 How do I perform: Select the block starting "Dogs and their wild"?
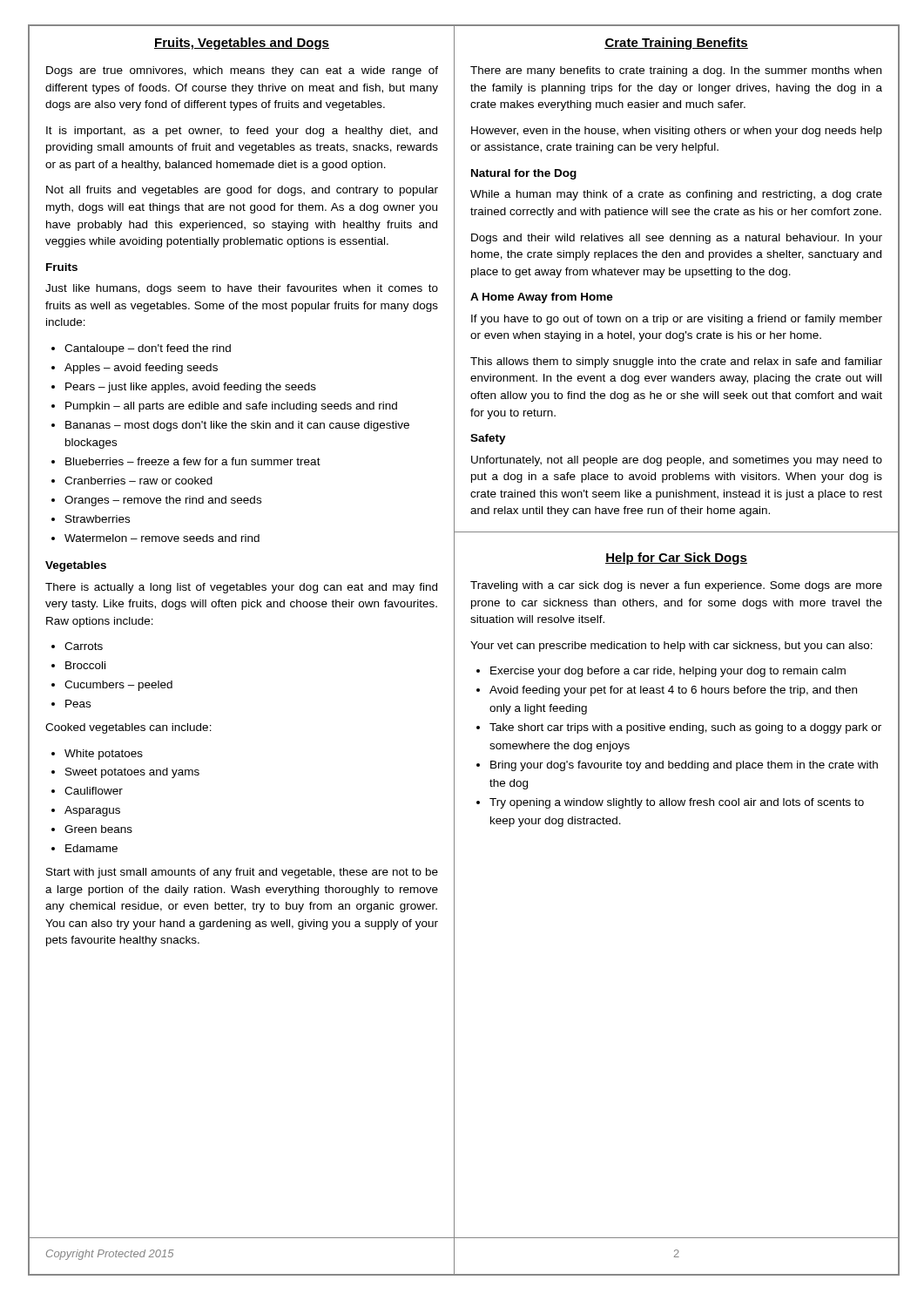pyautogui.click(x=676, y=254)
